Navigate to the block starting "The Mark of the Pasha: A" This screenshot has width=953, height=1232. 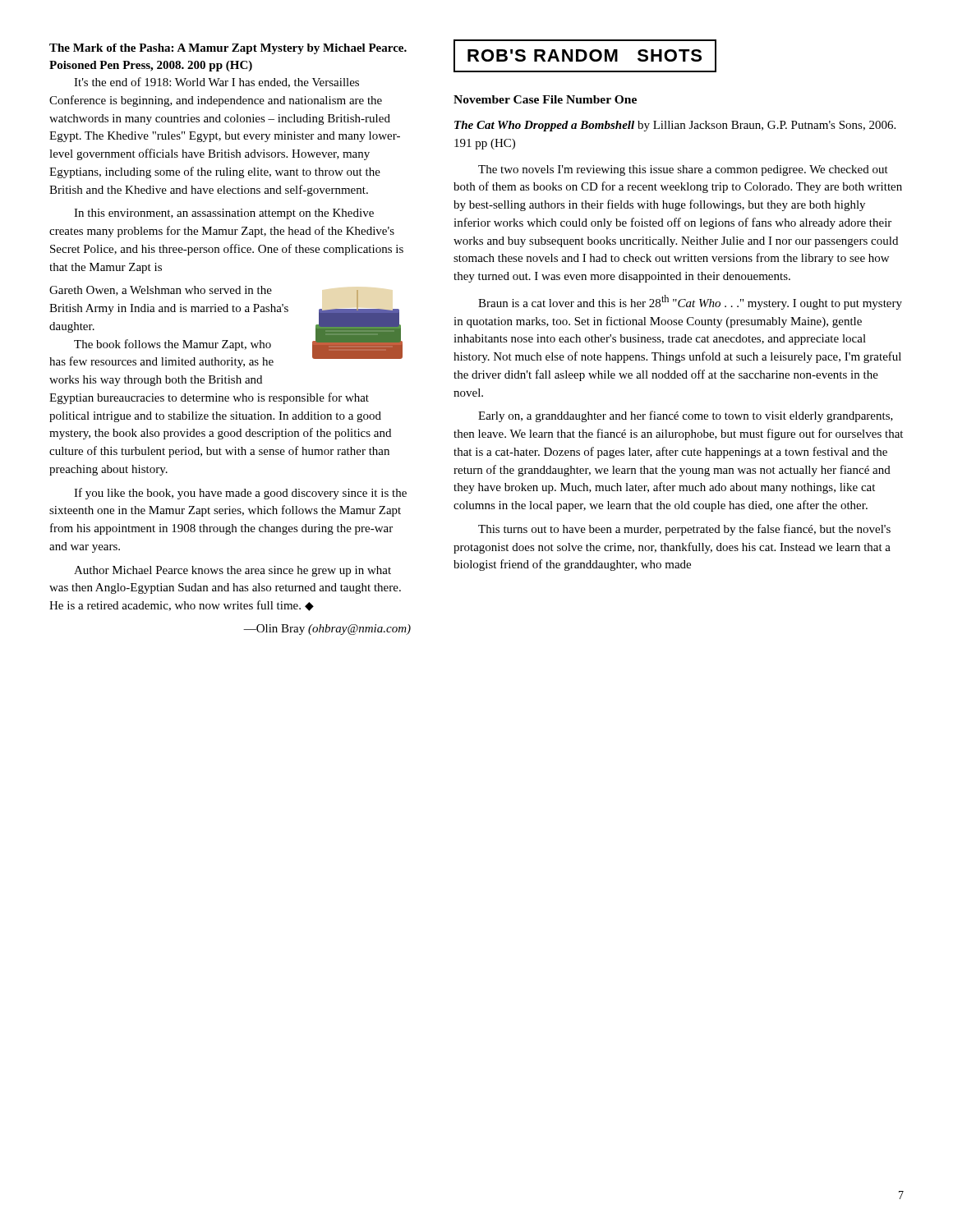230,57
